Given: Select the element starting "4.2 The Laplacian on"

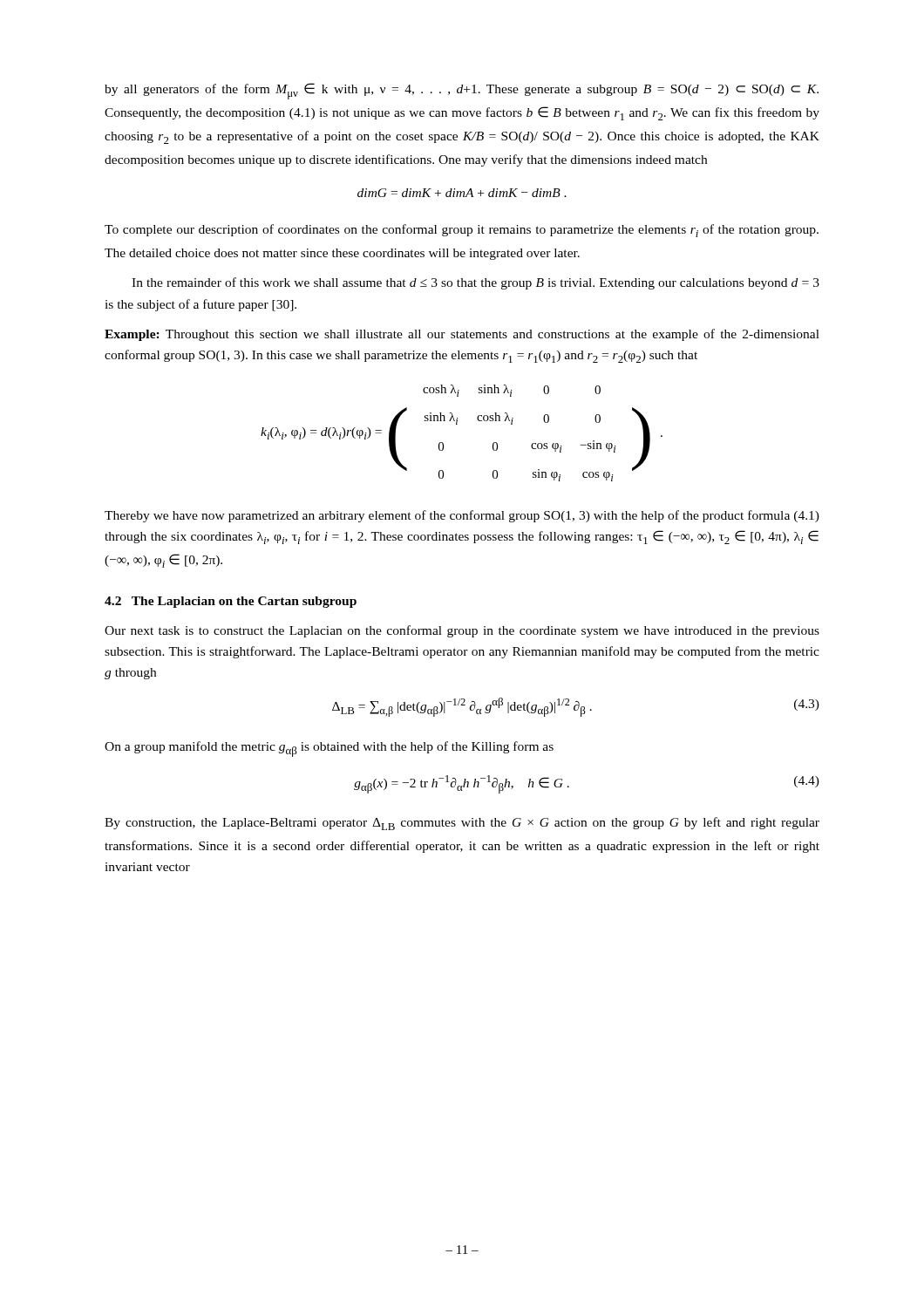Looking at the screenshot, I should click(231, 601).
